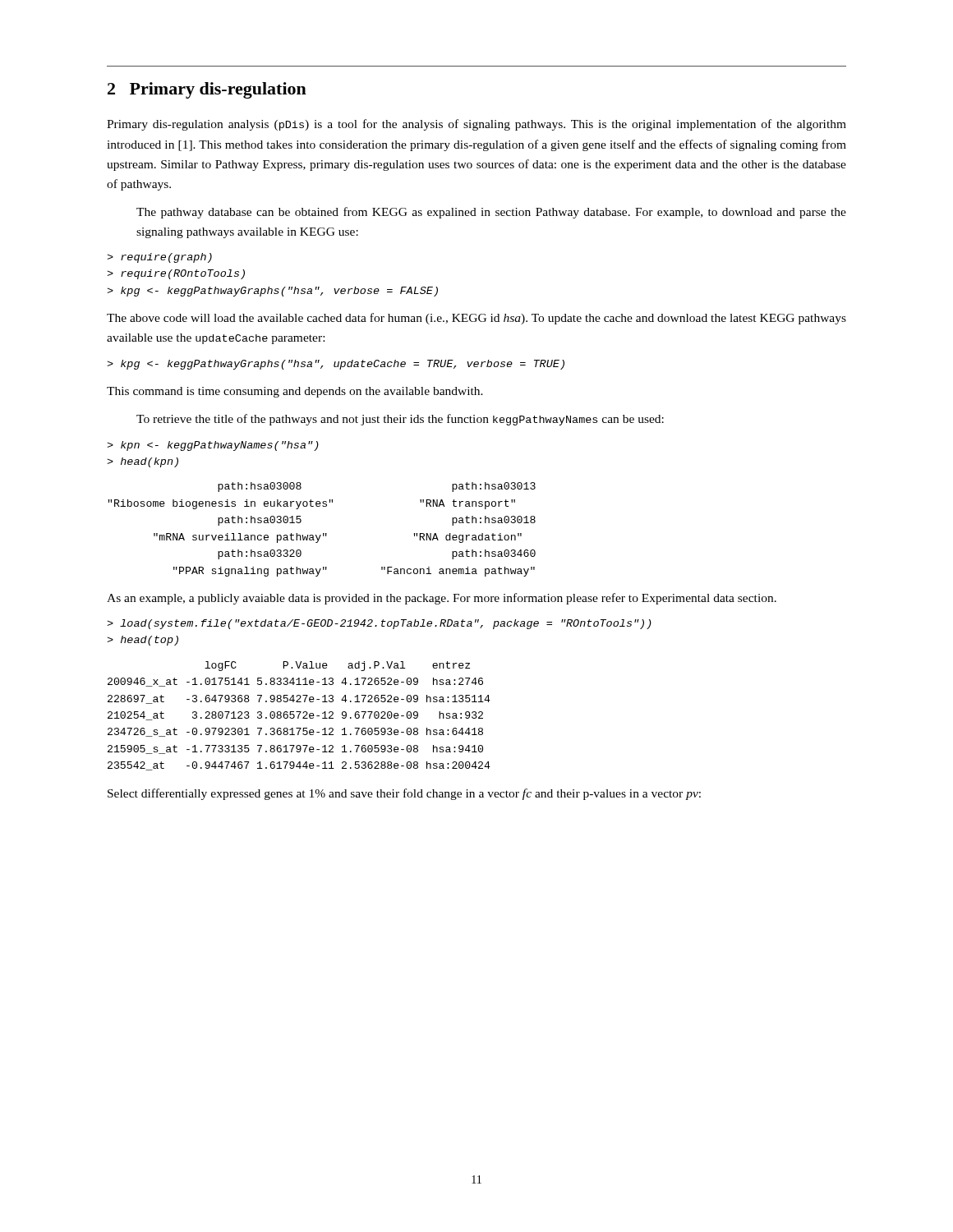
Task: Select the block starting "Select differentially expressed genes at 1% and save"
Action: [x=476, y=793]
